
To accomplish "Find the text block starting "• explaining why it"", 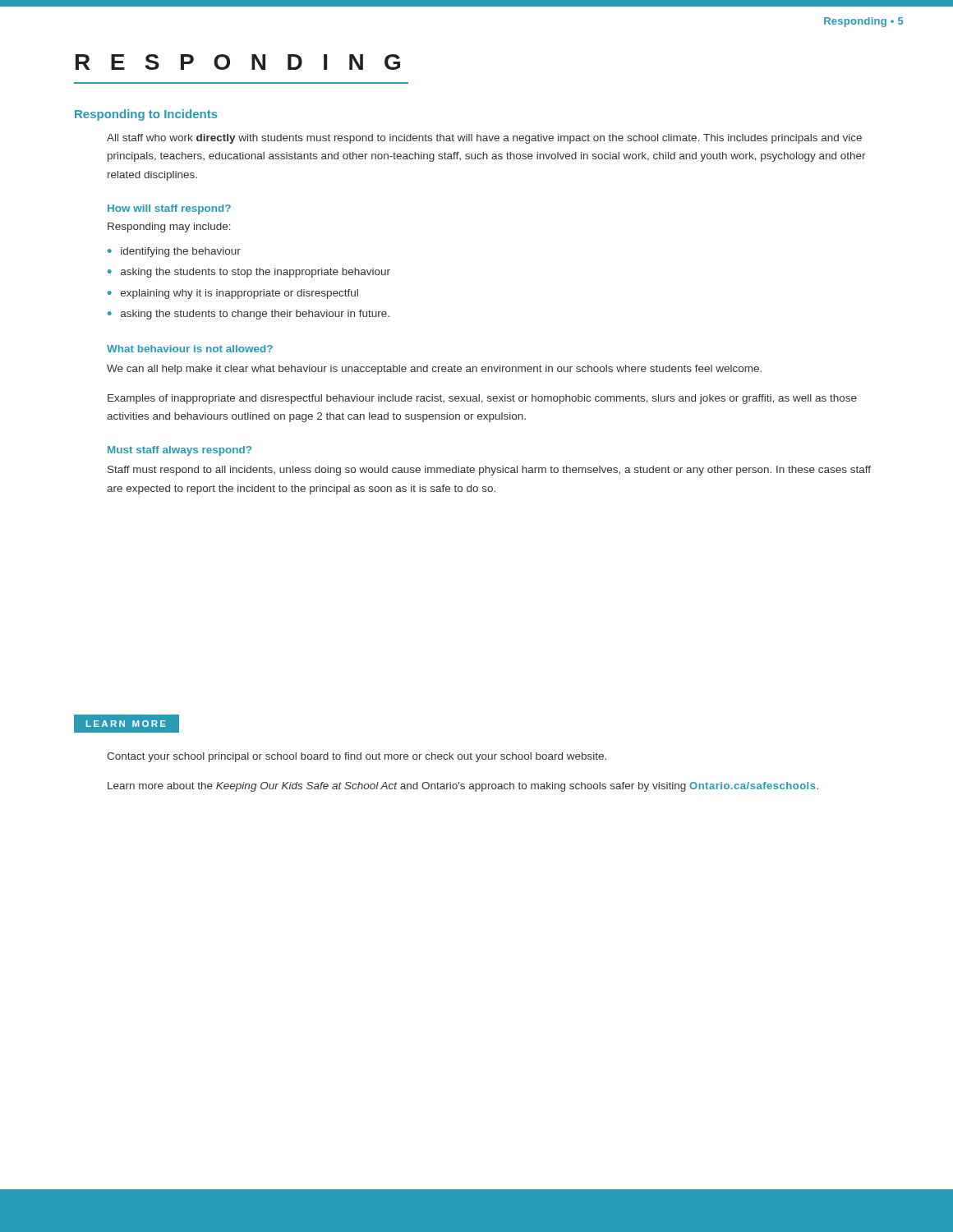I will (x=233, y=294).
